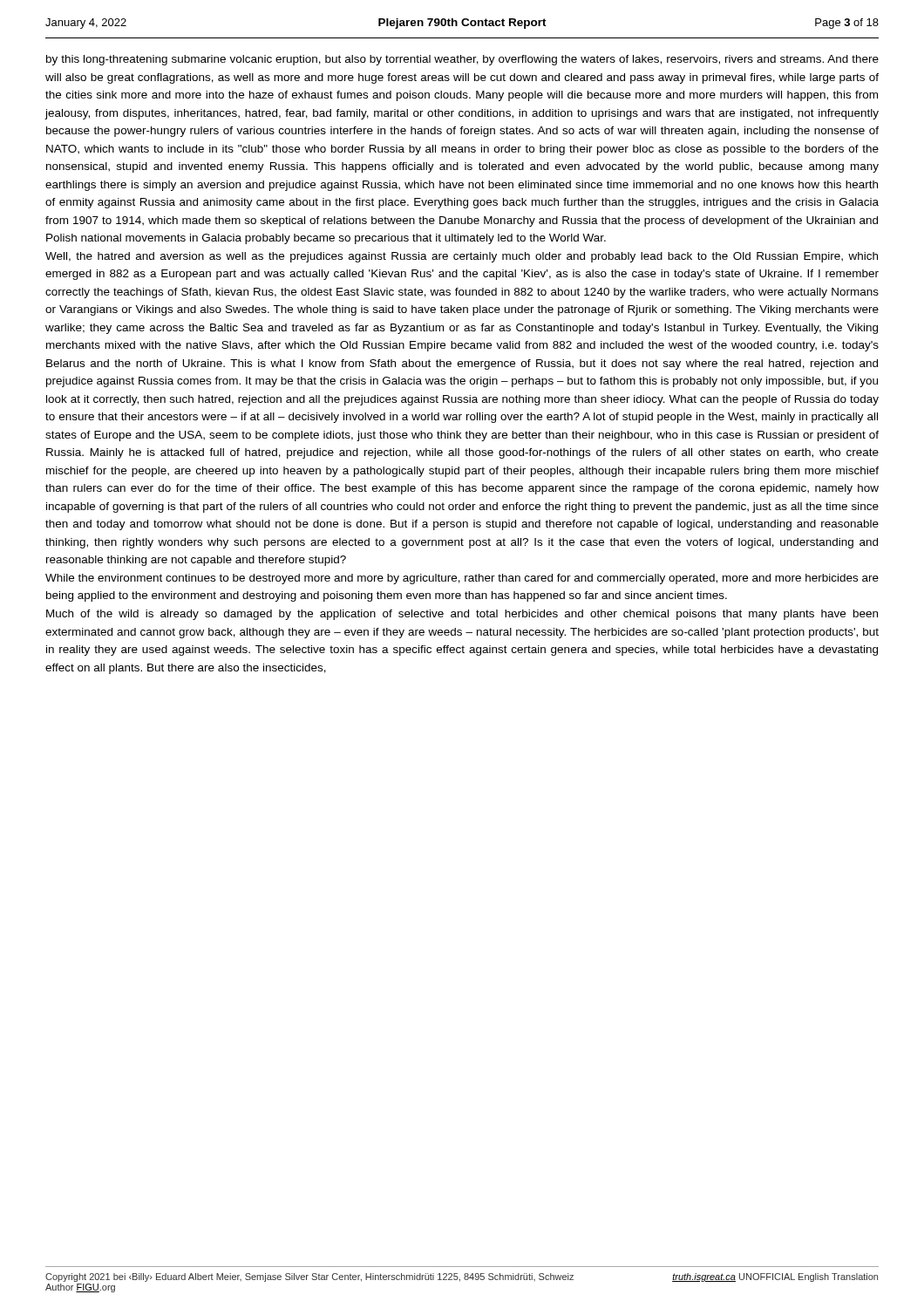Find the text starting "by this long-threatening submarine"
The height and width of the screenshot is (1308, 924).
click(462, 148)
